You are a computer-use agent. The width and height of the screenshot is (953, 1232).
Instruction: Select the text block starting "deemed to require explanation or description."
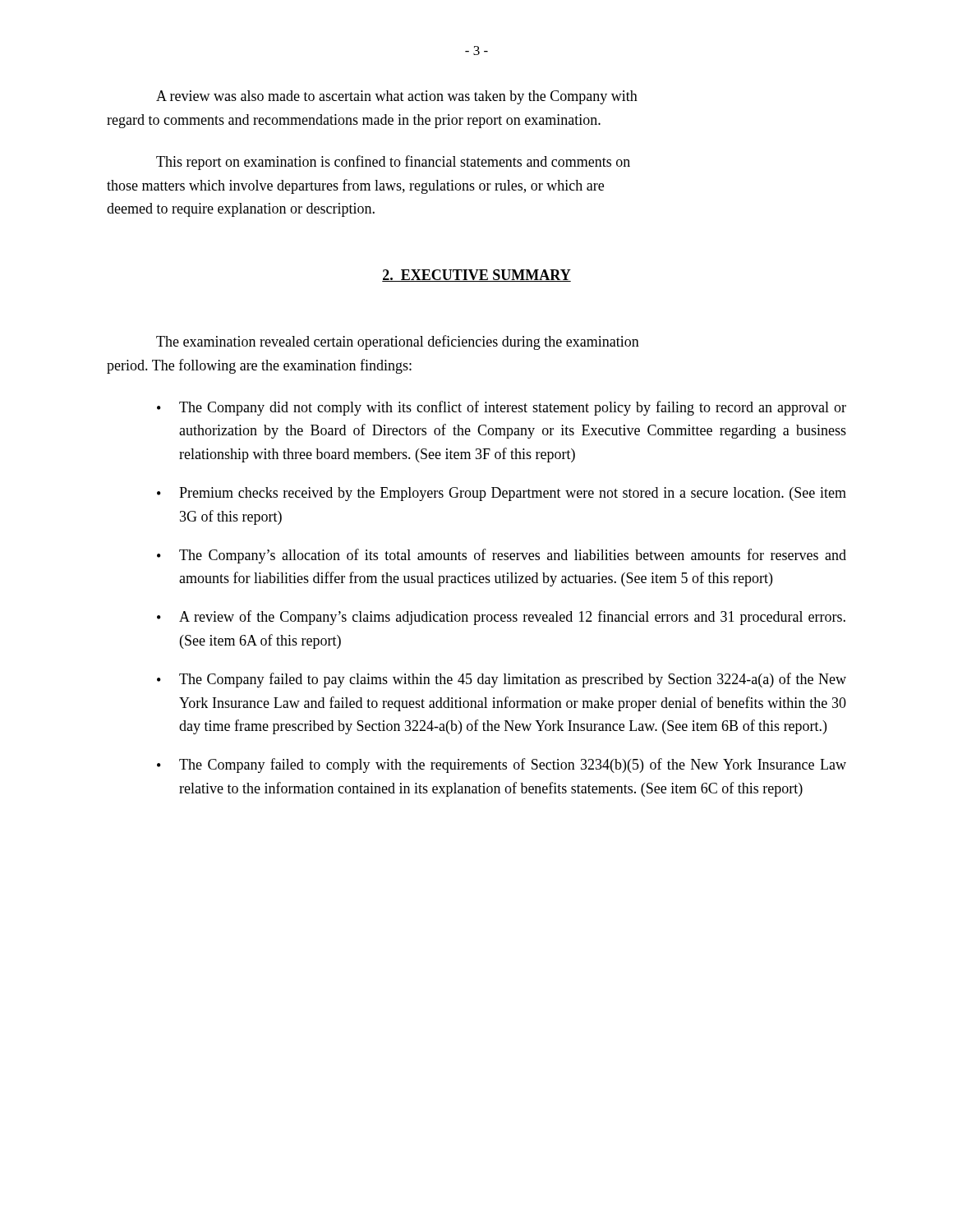click(241, 209)
